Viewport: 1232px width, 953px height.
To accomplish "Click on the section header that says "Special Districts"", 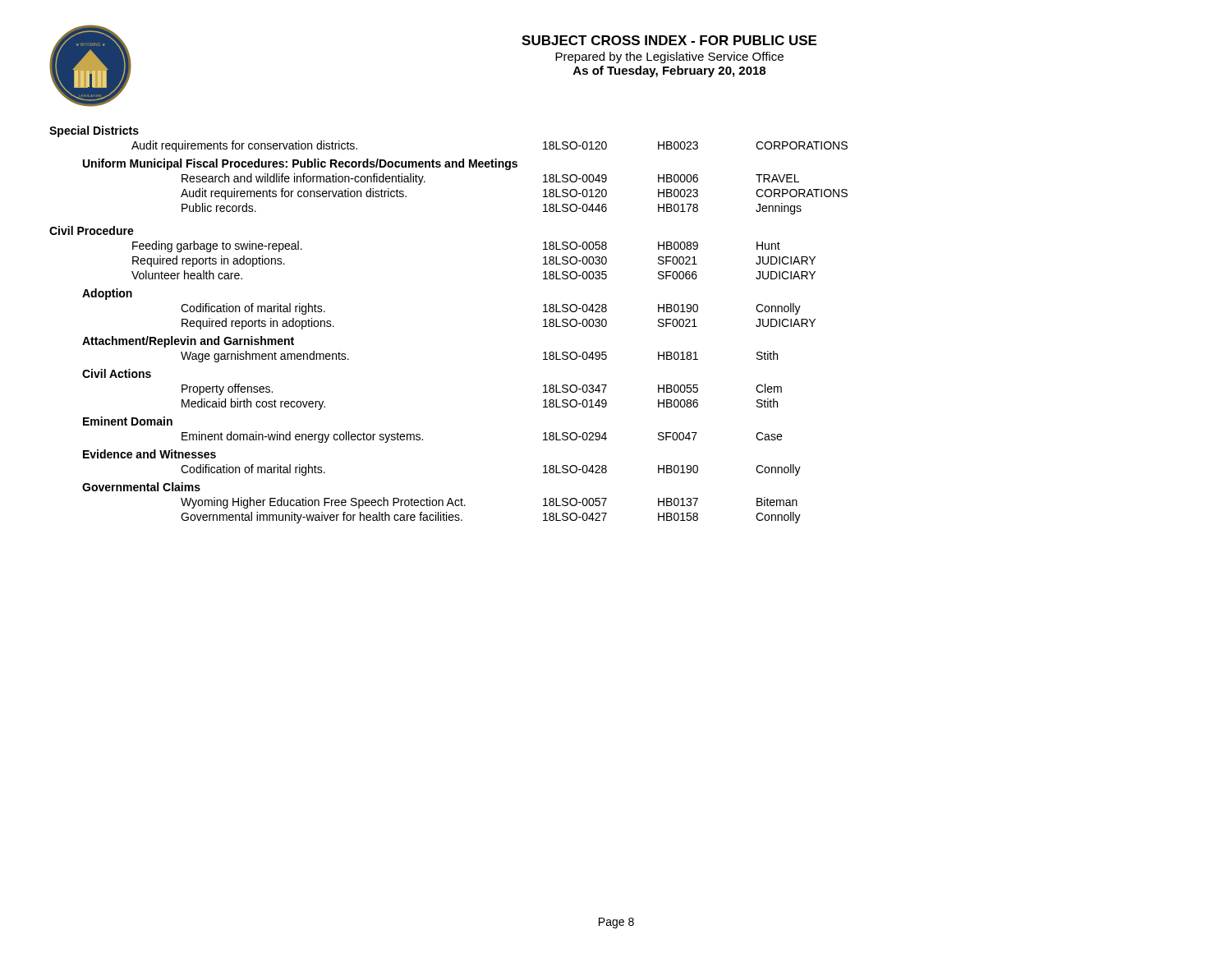I will point(94,131).
